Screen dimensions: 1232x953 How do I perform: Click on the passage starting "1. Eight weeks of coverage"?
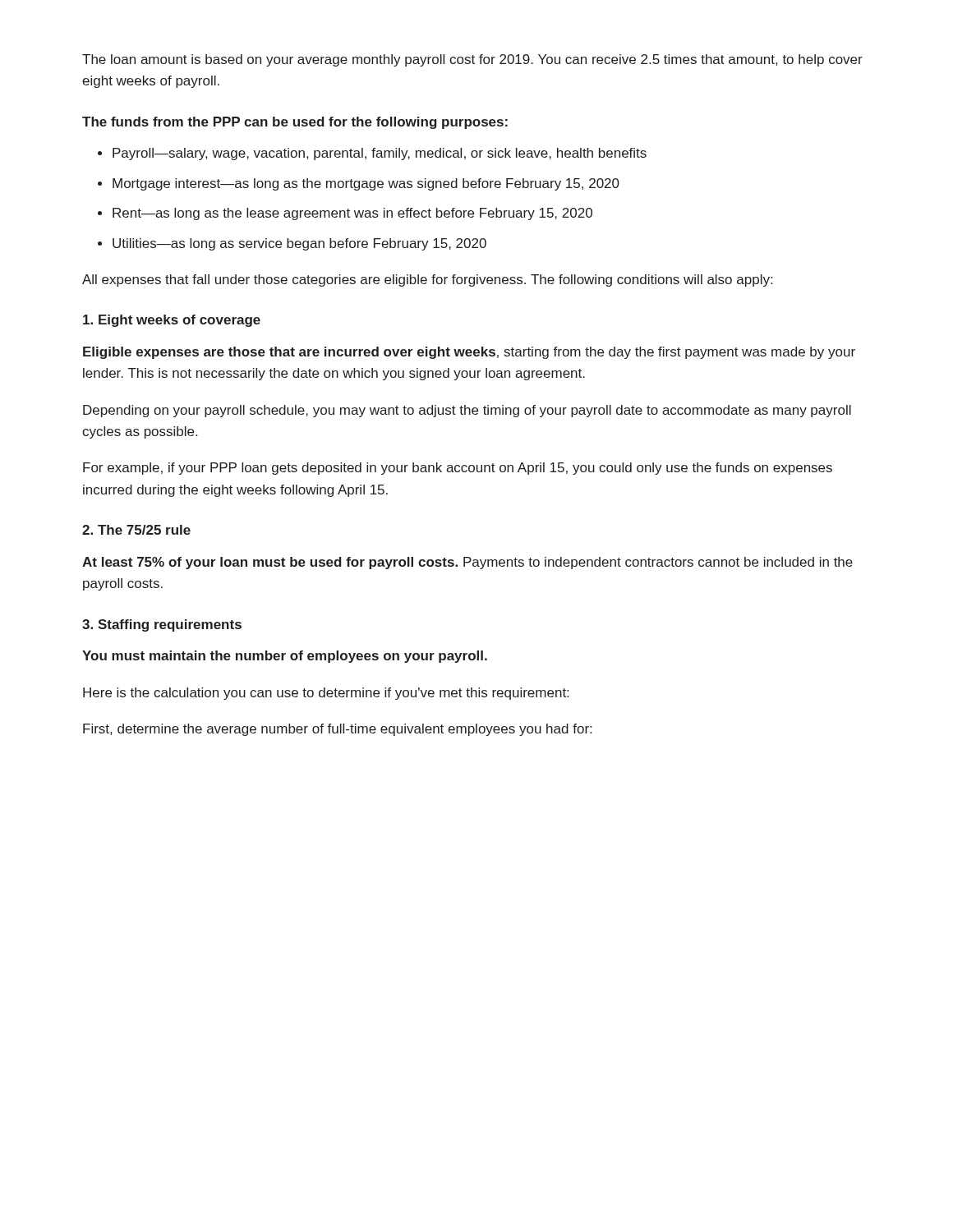[172, 321]
